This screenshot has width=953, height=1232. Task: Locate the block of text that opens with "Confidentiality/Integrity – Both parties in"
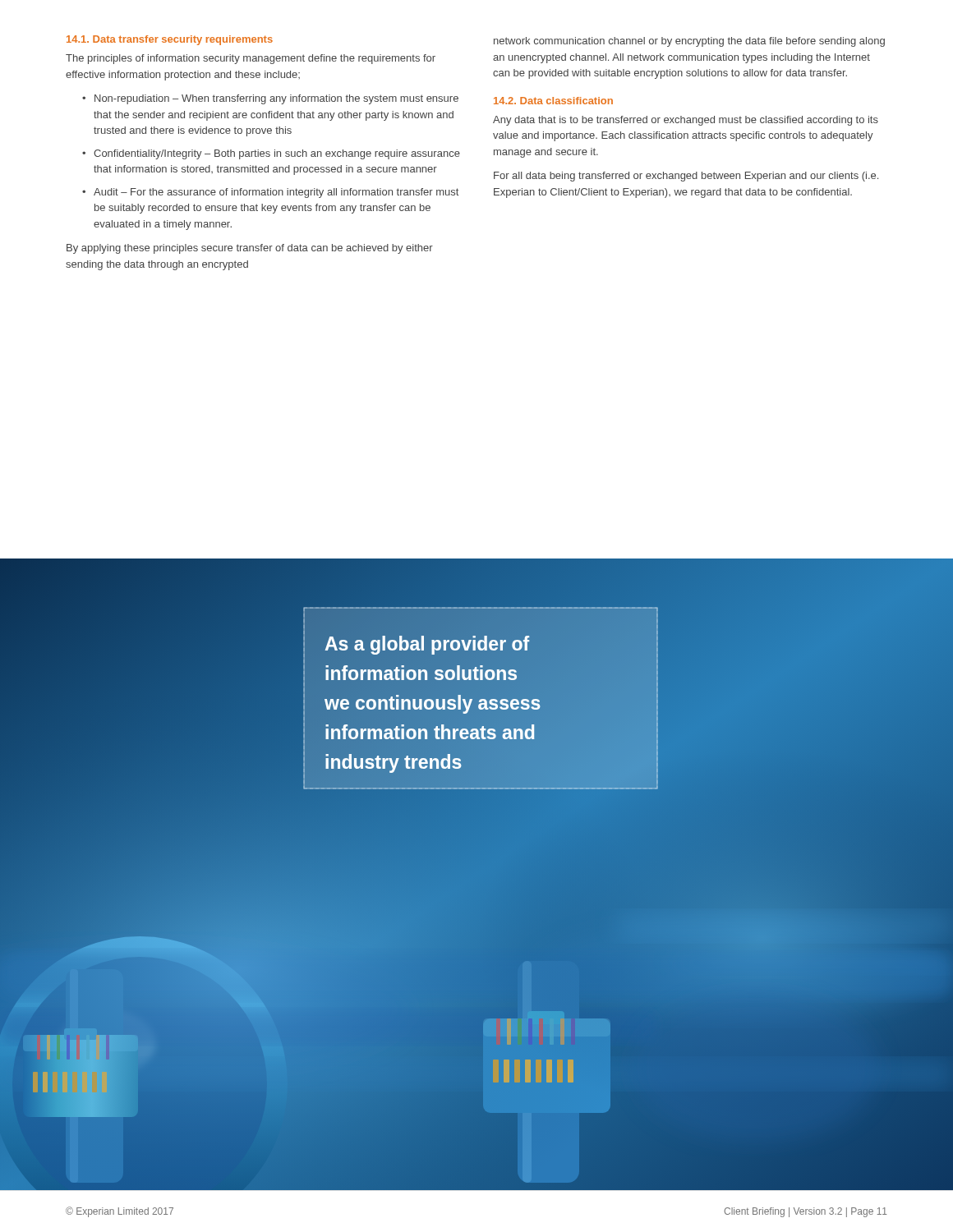277,161
